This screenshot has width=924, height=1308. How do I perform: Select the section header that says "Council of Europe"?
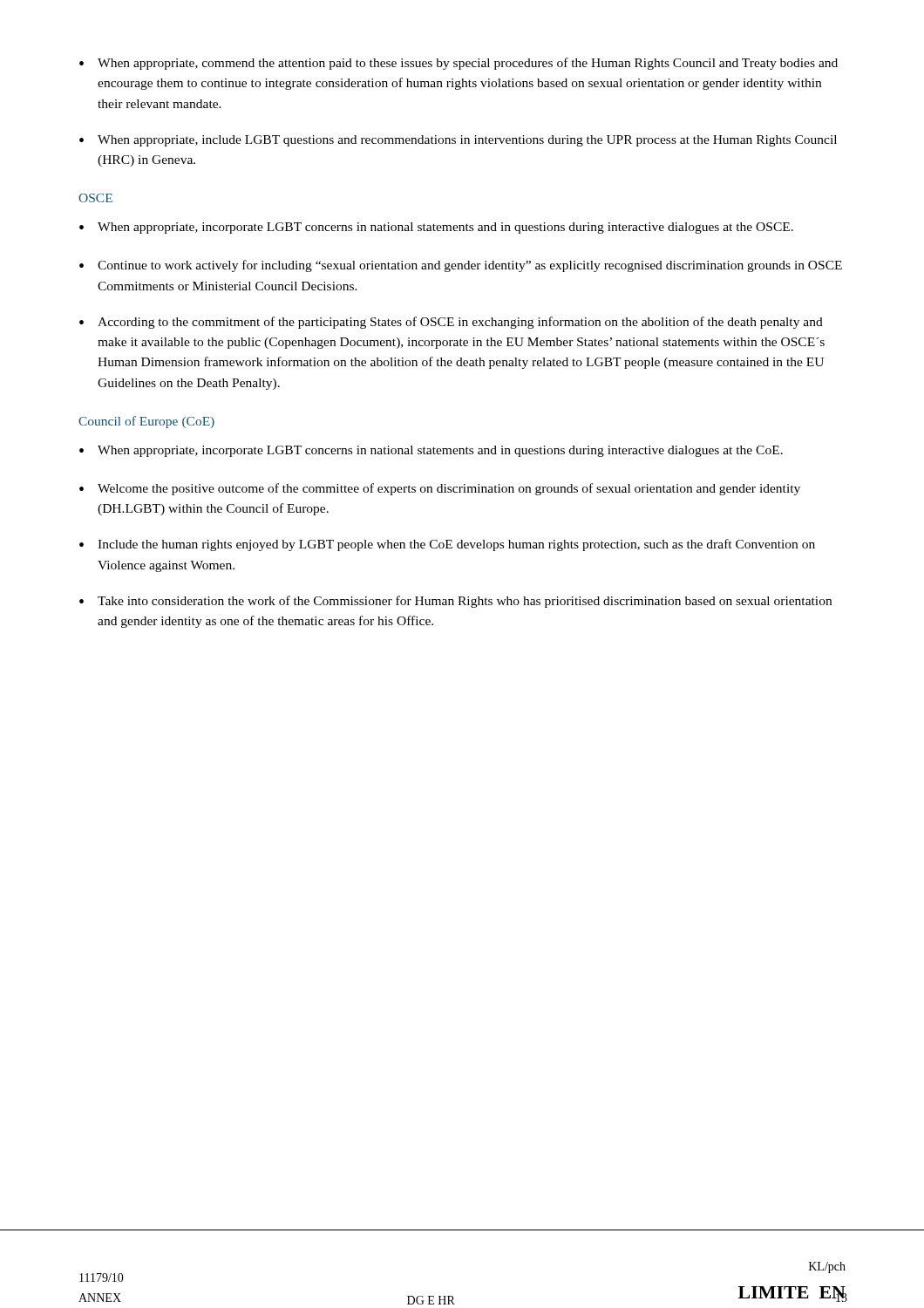pyautogui.click(x=147, y=421)
